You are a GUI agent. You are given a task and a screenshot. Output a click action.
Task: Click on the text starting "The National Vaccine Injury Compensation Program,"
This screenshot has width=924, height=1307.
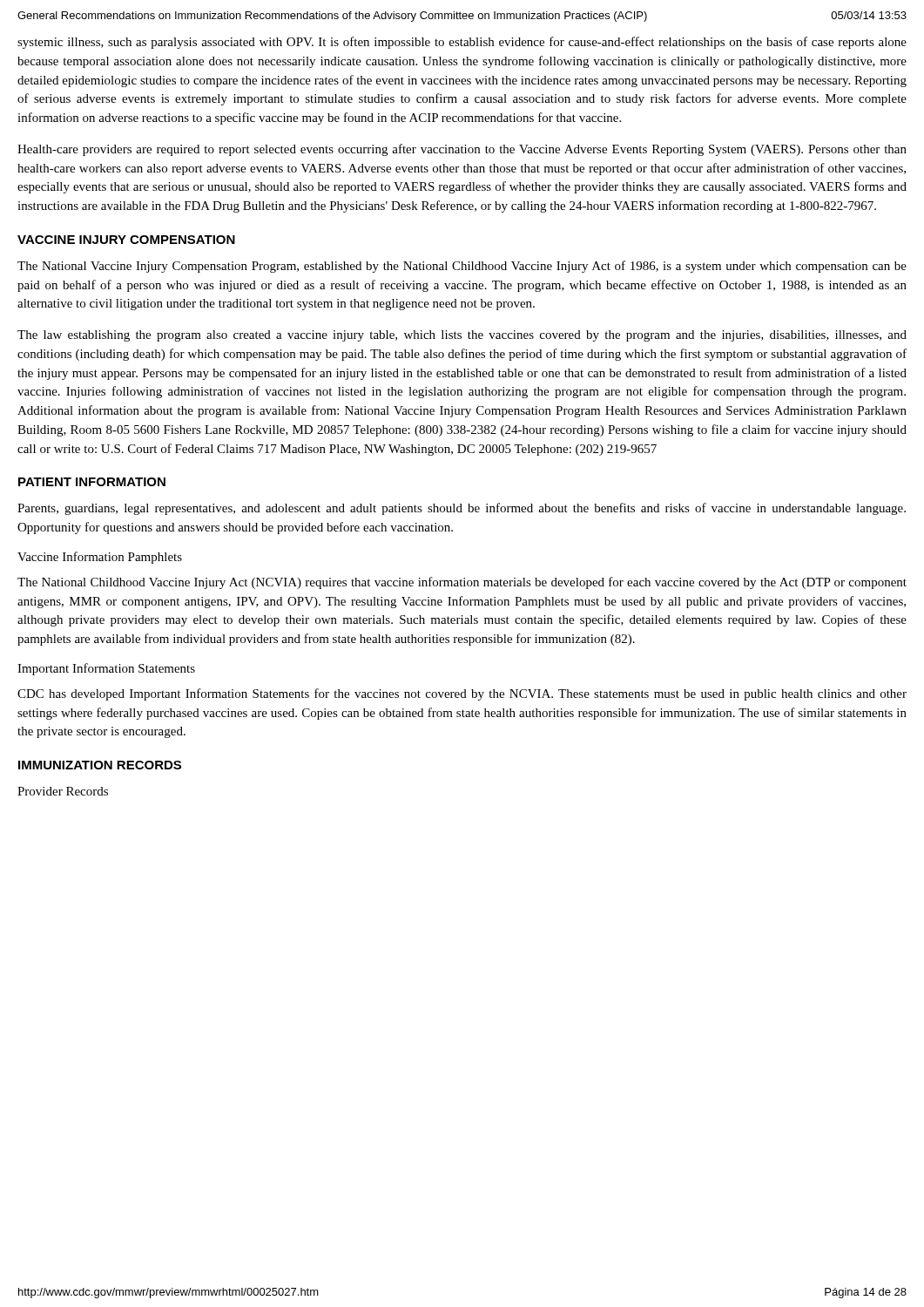tap(462, 284)
